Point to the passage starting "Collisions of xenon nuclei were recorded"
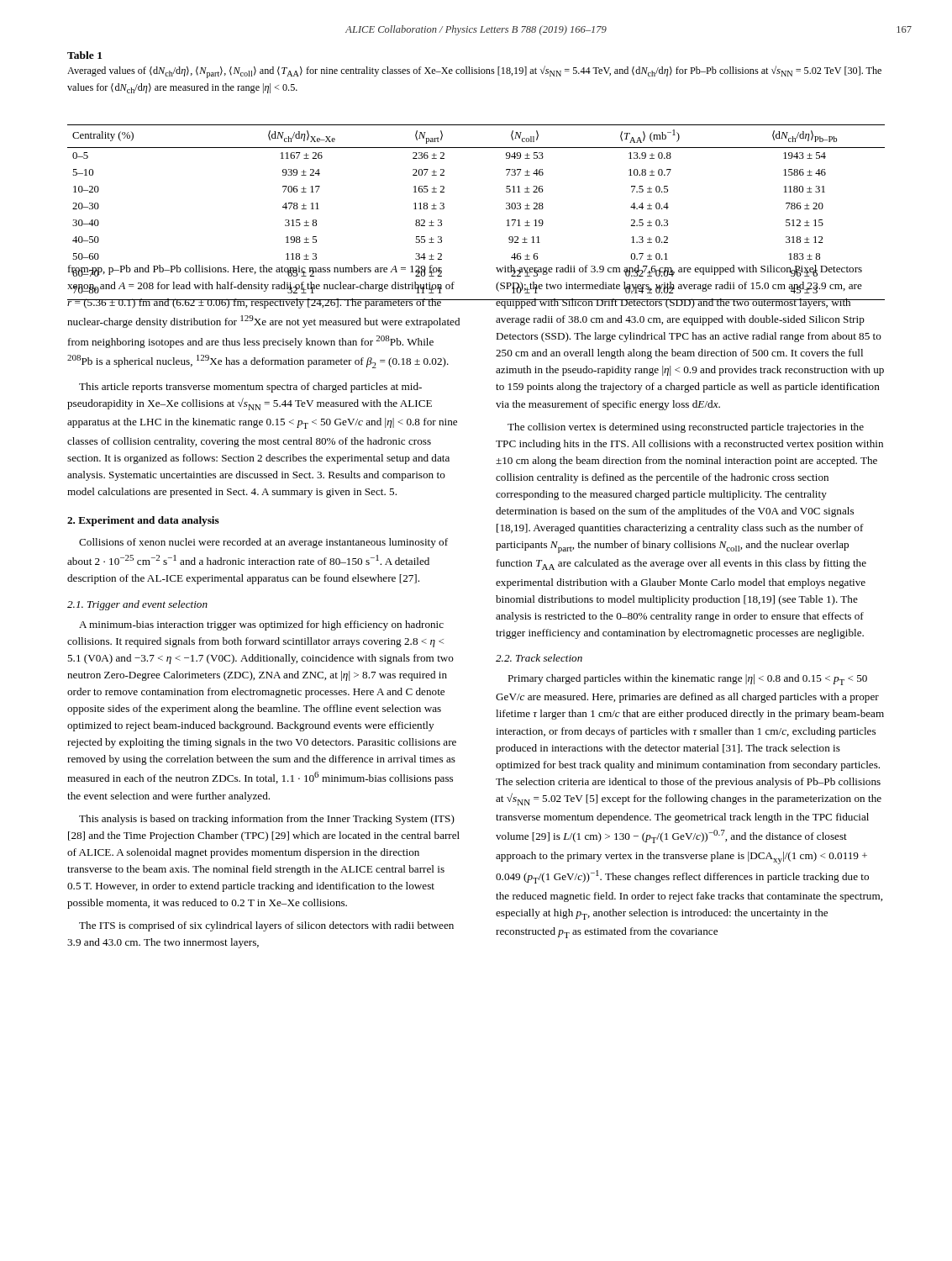The image size is (952, 1261). [264, 561]
